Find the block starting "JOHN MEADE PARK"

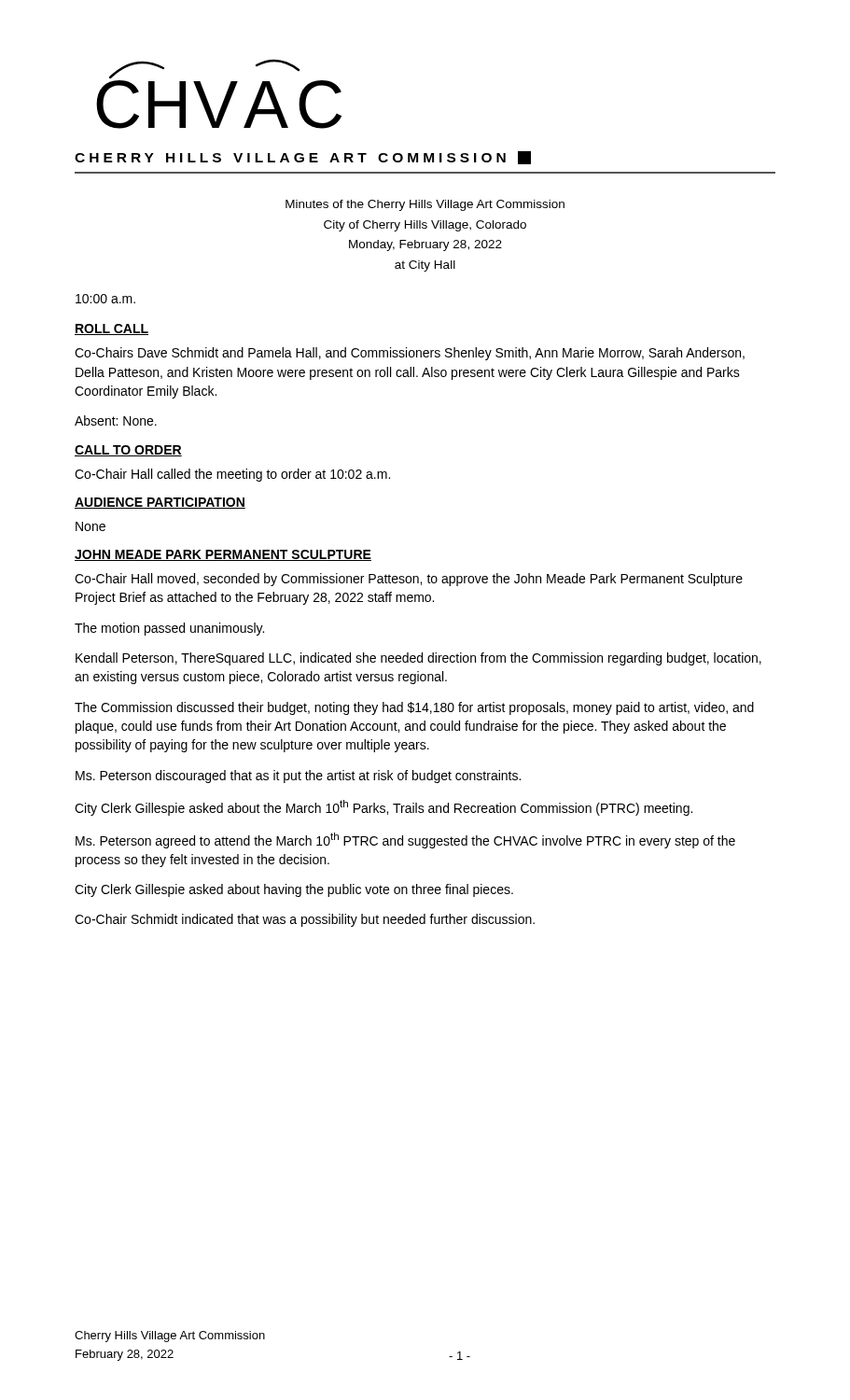point(223,555)
